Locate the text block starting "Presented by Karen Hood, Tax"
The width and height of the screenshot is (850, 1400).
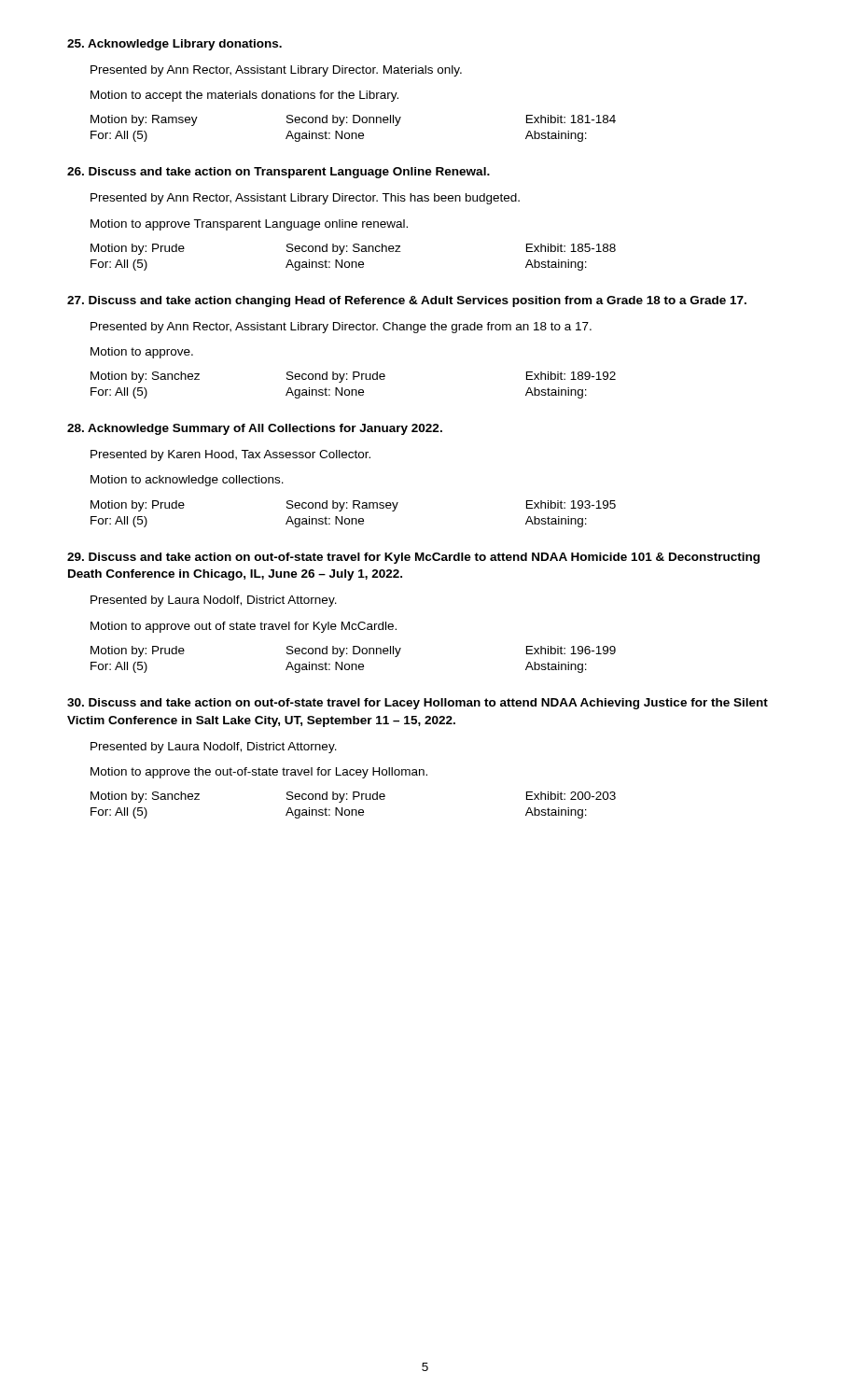coord(231,454)
